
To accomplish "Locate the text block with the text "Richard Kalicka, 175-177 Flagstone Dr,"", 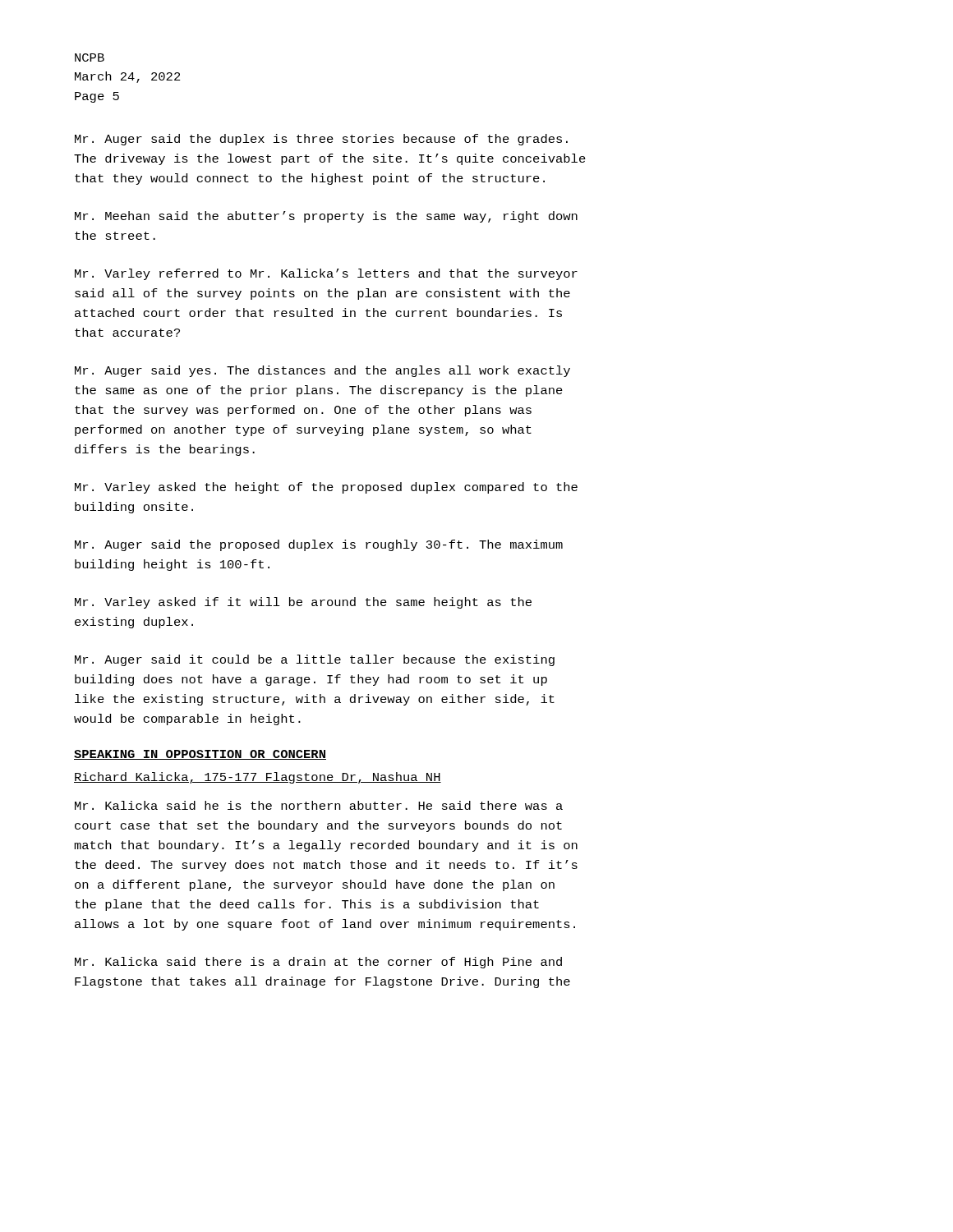I will point(257,778).
